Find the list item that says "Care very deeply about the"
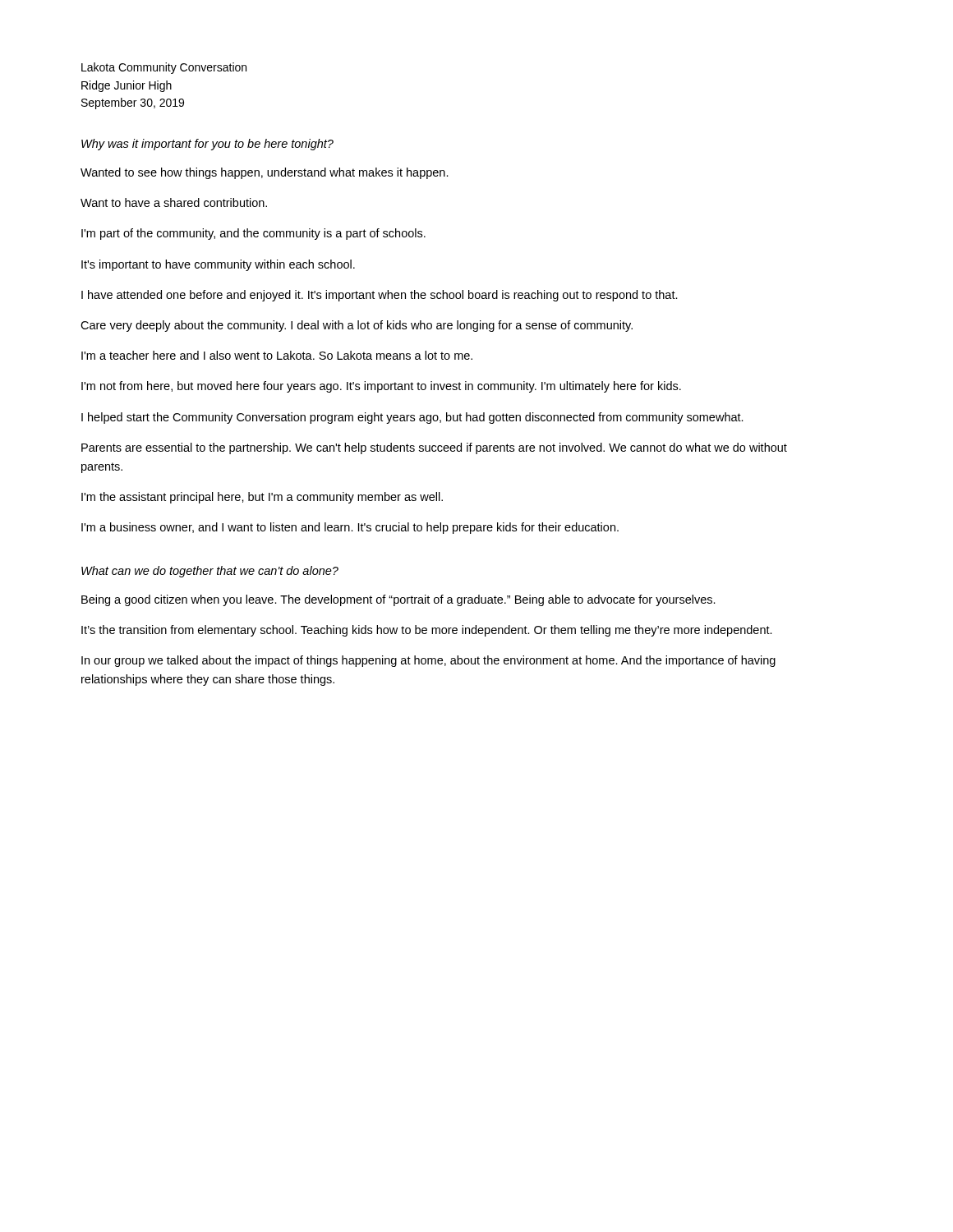This screenshot has height=1232, width=953. [357, 325]
